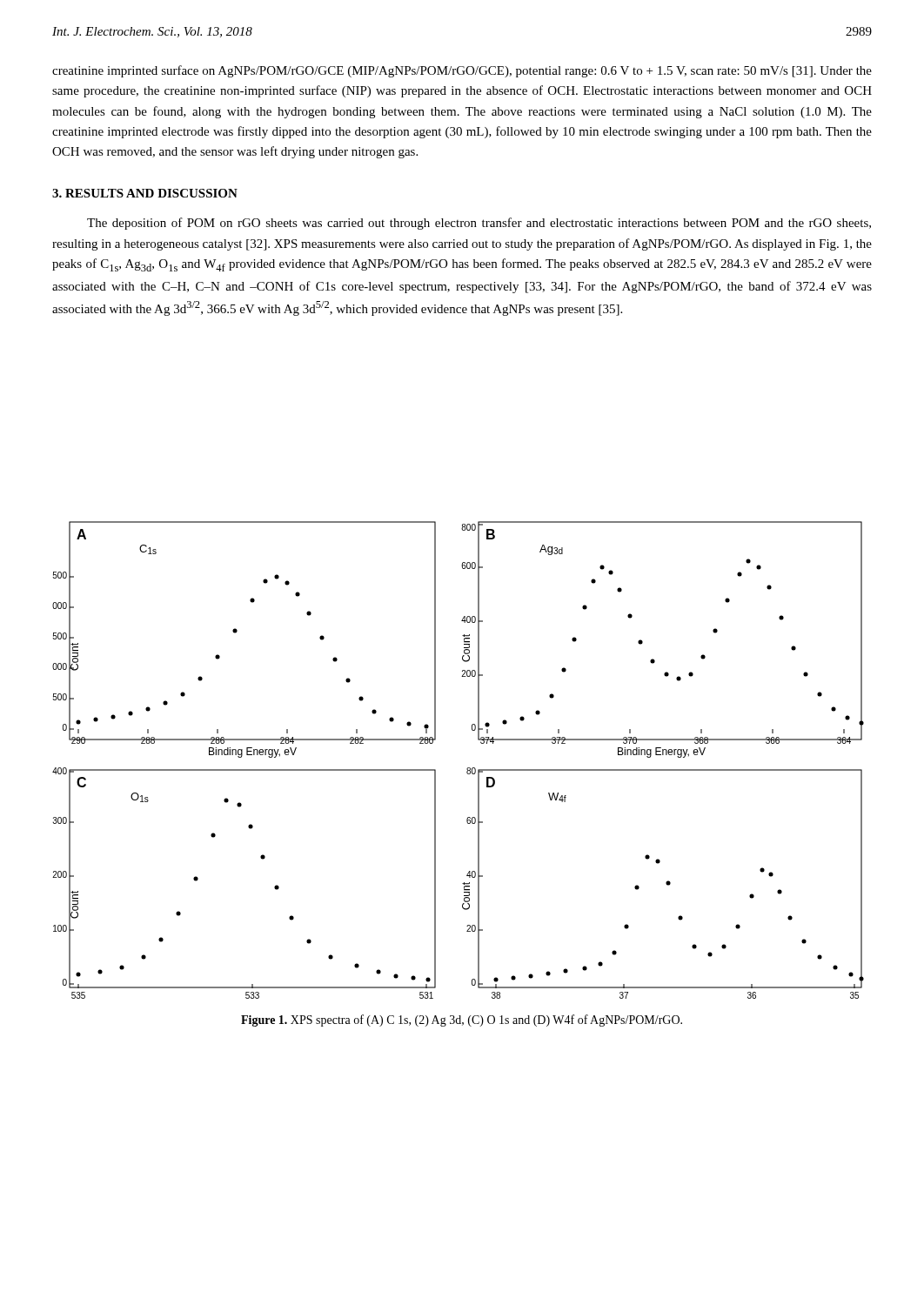Viewport: 924px width, 1305px height.
Task: Select the caption with the text "Figure 1. XPS spectra of (A) C"
Action: click(x=462, y=1020)
